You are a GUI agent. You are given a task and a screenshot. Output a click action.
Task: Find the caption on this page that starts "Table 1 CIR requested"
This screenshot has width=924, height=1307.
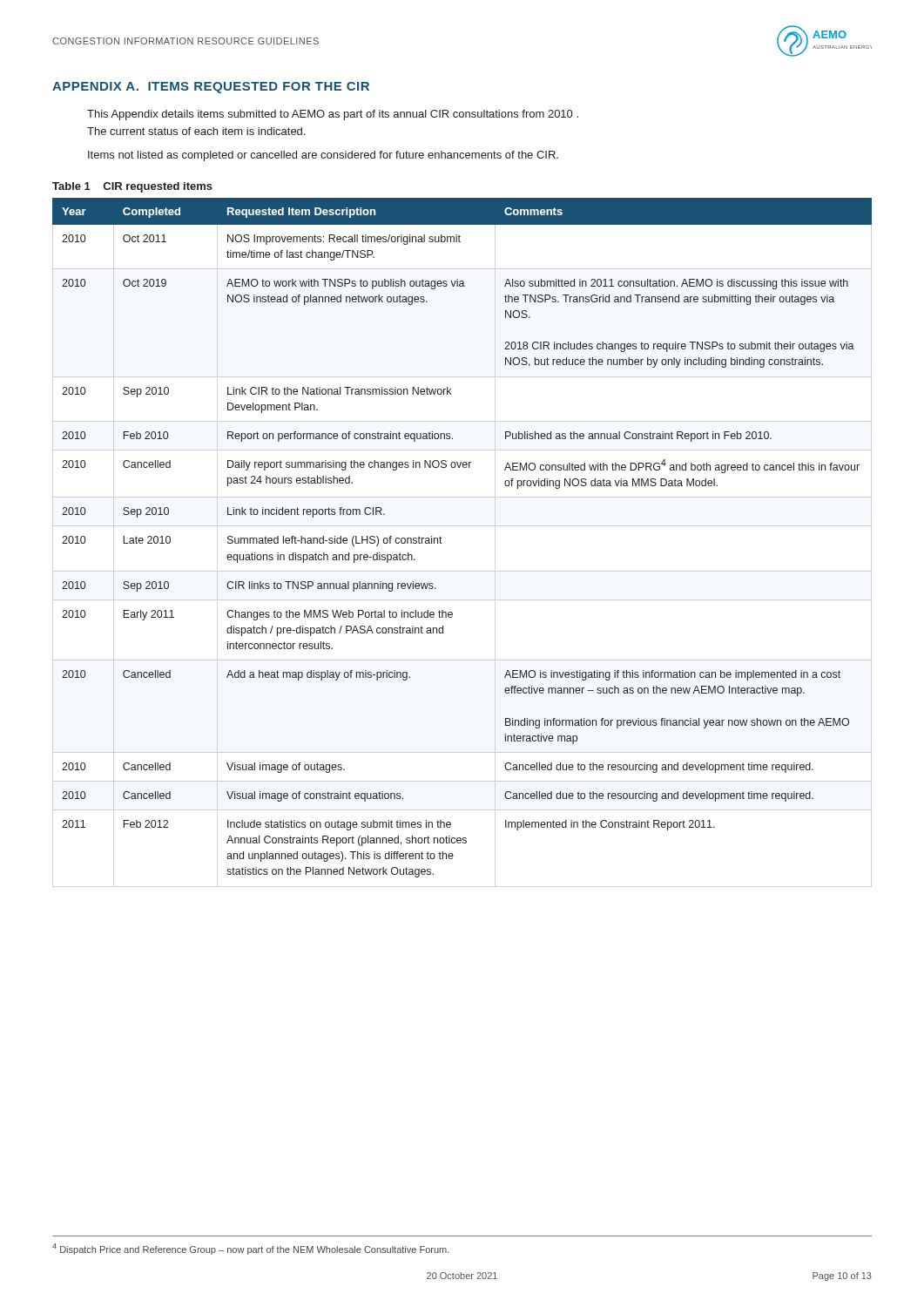132,186
